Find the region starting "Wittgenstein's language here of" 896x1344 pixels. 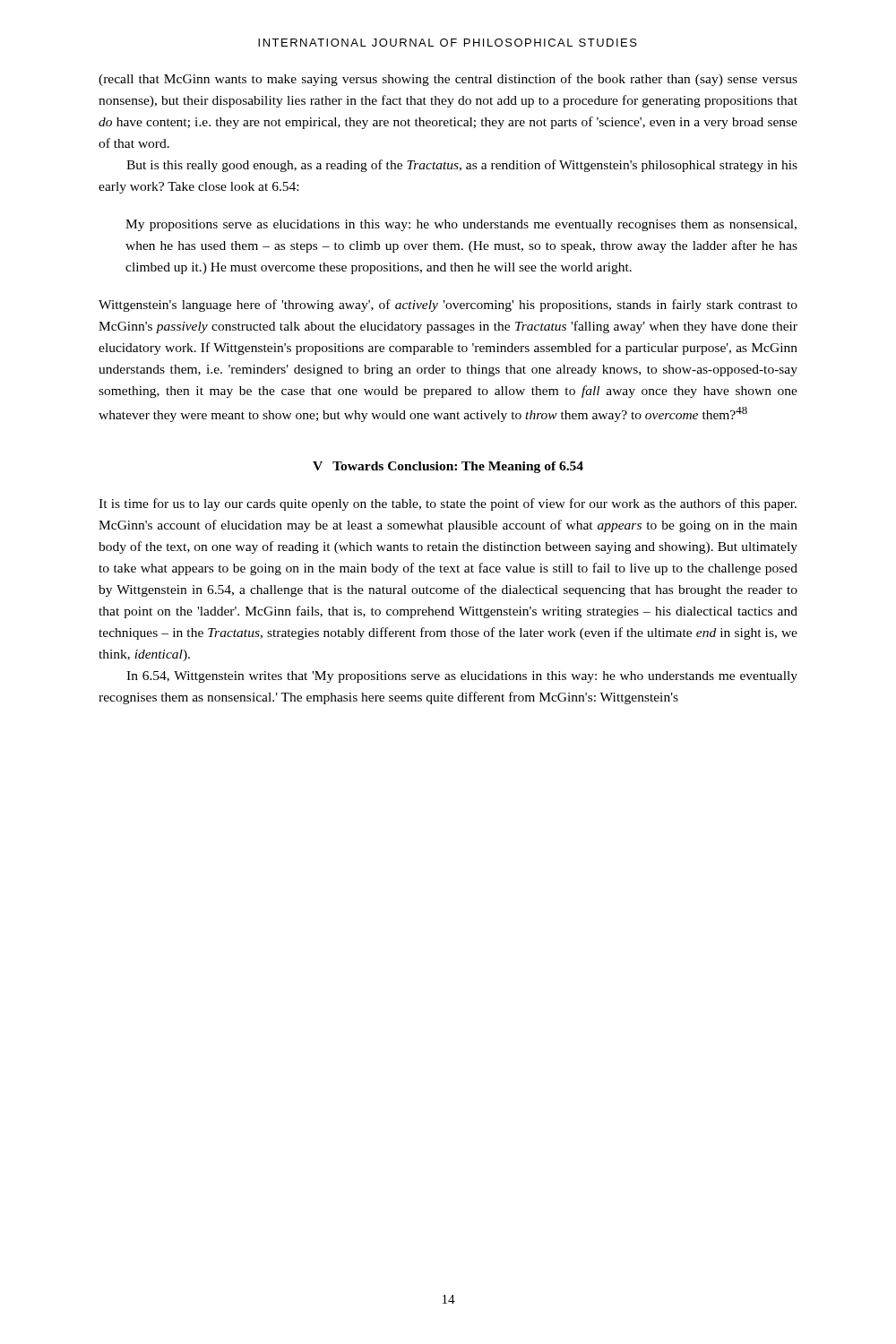[x=448, y=360]
